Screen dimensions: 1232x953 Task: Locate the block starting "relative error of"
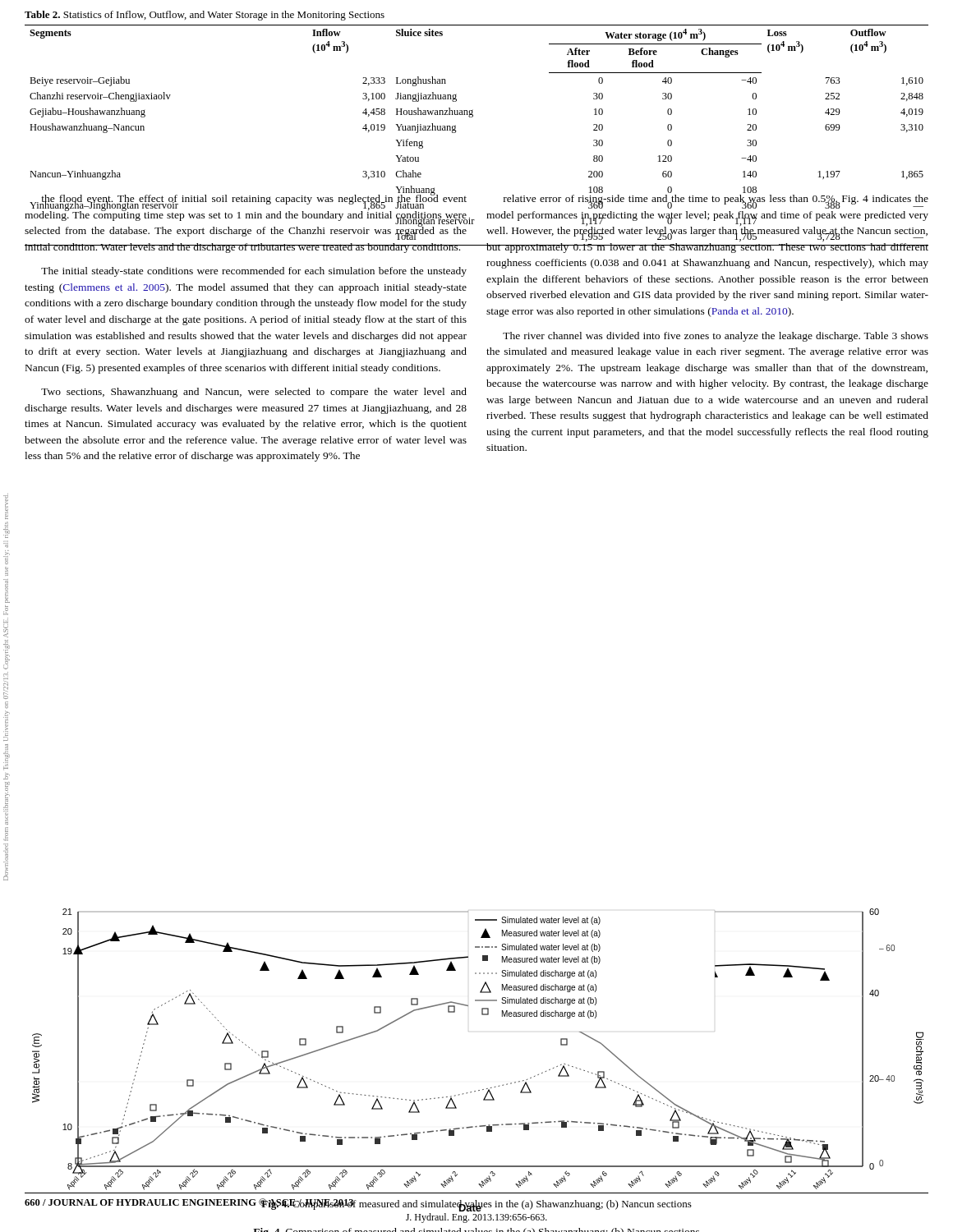tap(707, 323)
